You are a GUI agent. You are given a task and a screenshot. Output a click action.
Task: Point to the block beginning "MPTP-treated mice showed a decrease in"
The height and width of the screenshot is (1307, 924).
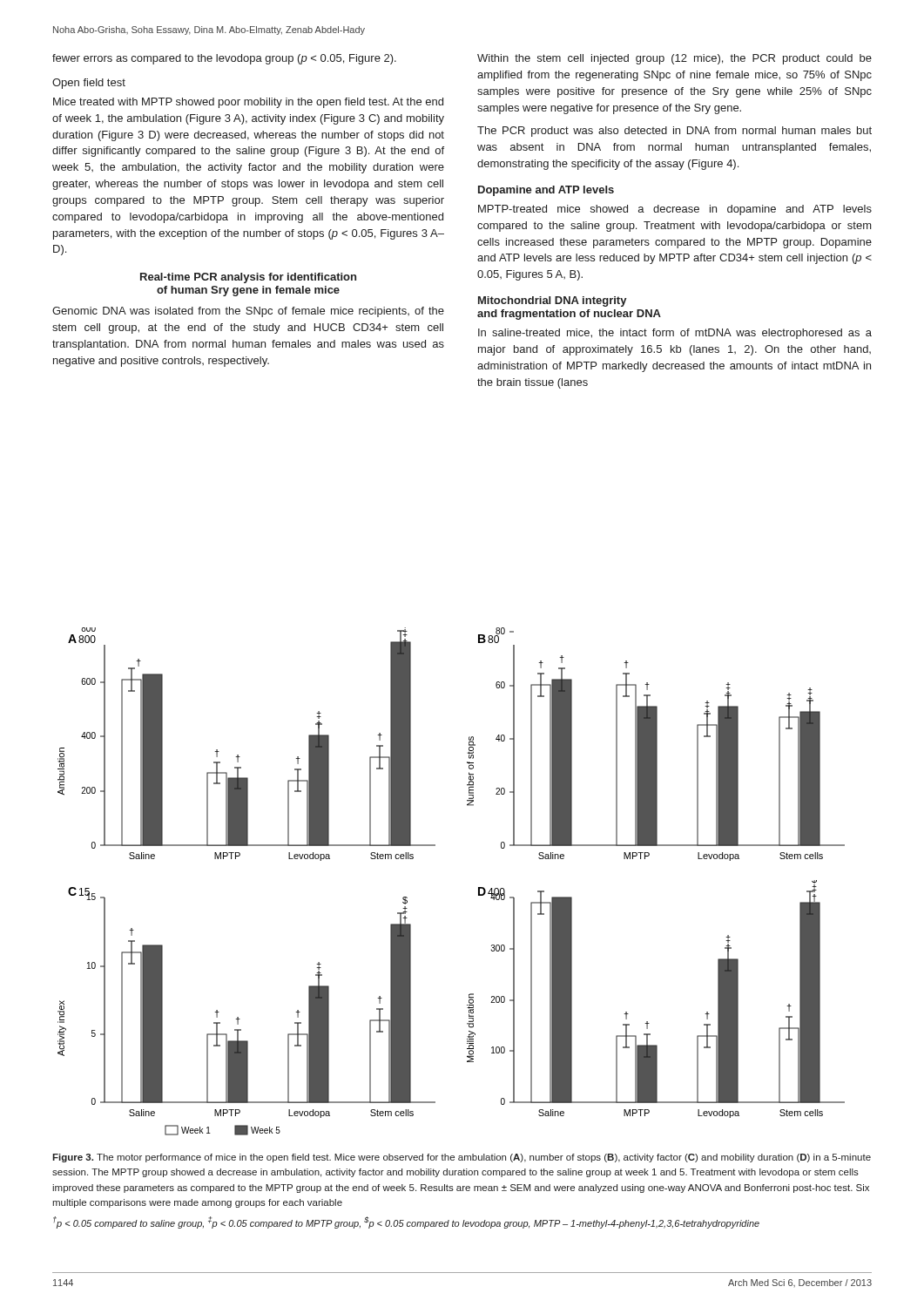tap(674, 241)
